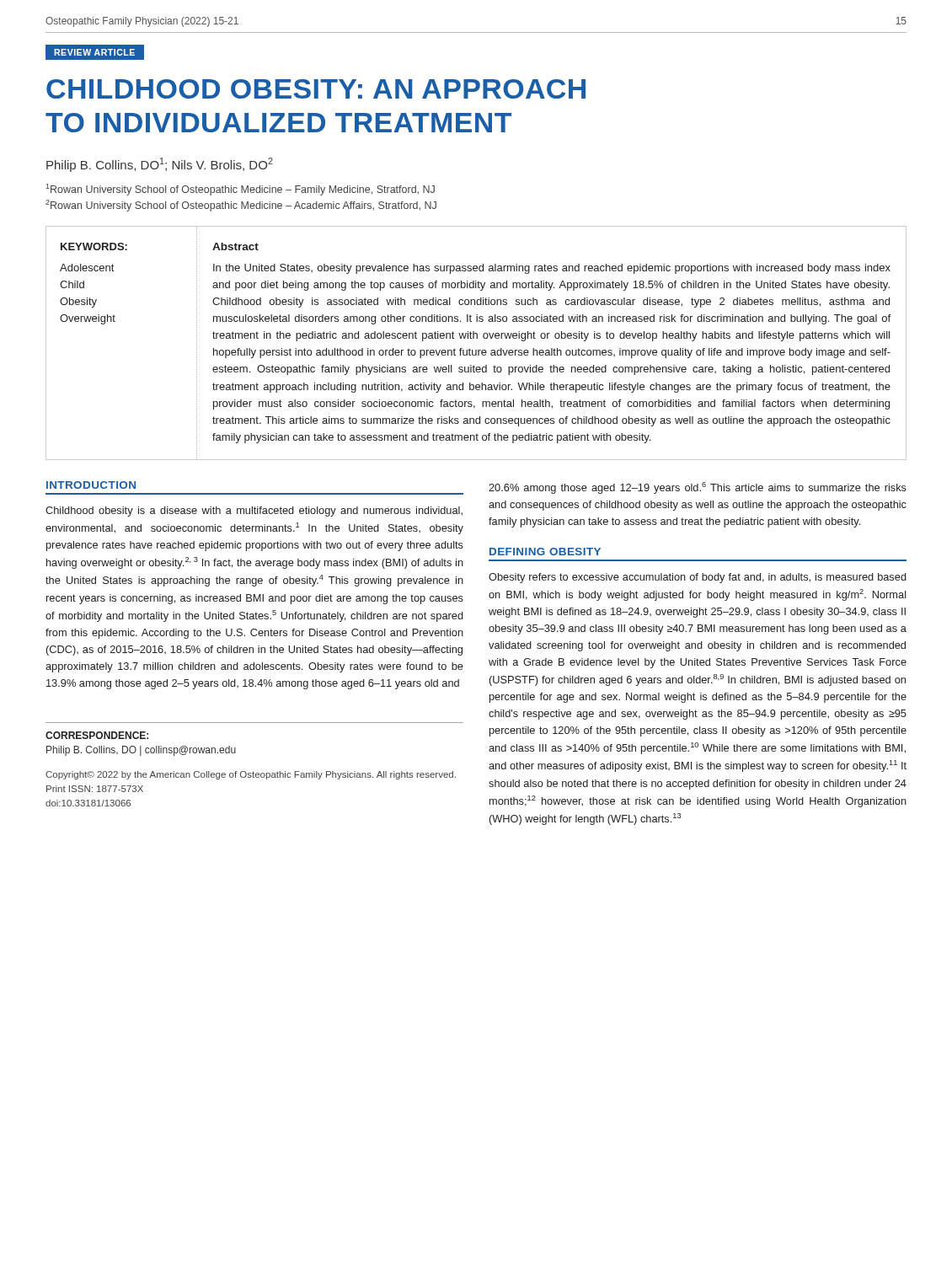The image size is (952, 1264).
Task: Locate the section header that reads "REVIEW ARTICLE"
Action: (x=95, y=52)
